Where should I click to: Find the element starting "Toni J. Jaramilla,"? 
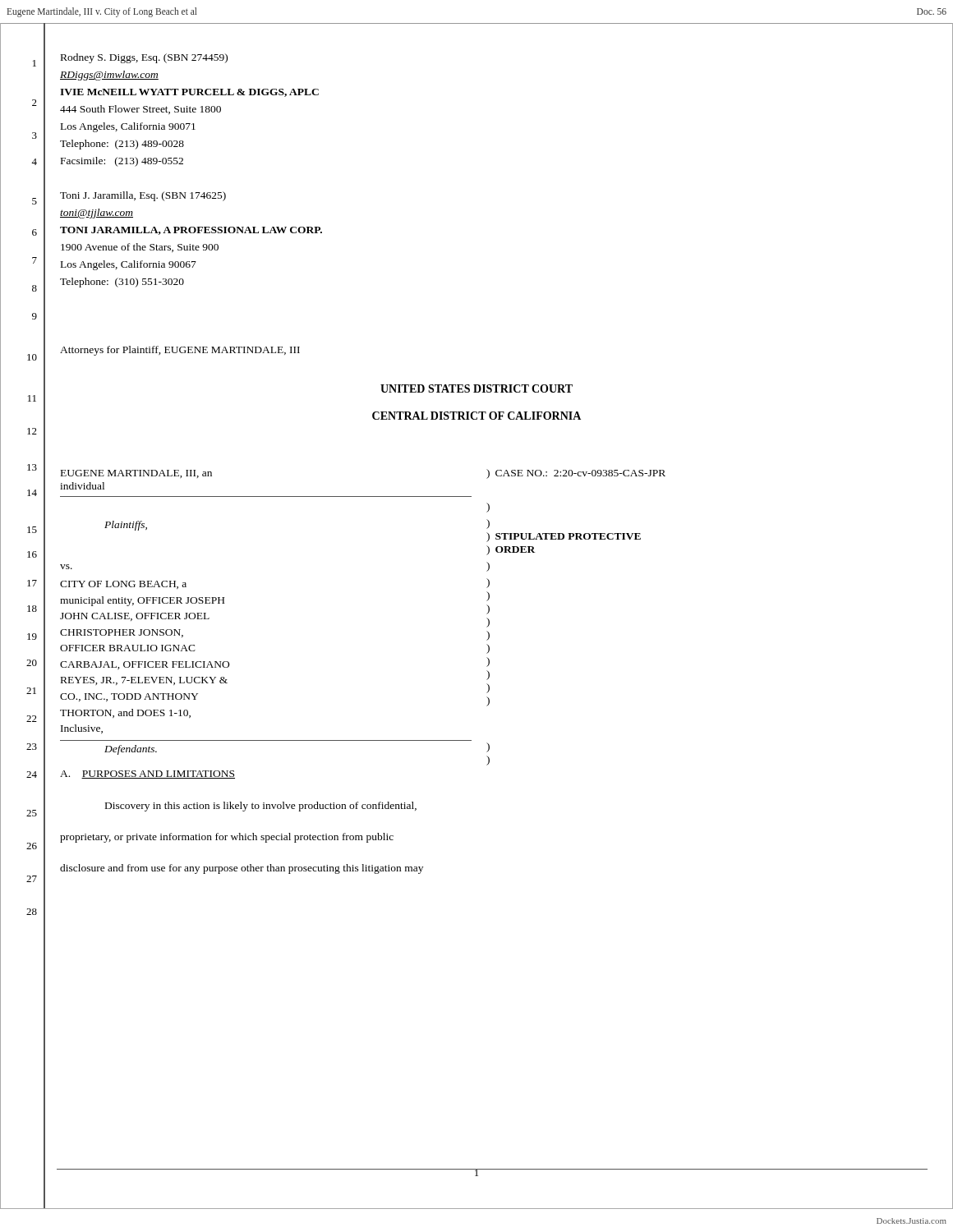click(x=191, y=238)
